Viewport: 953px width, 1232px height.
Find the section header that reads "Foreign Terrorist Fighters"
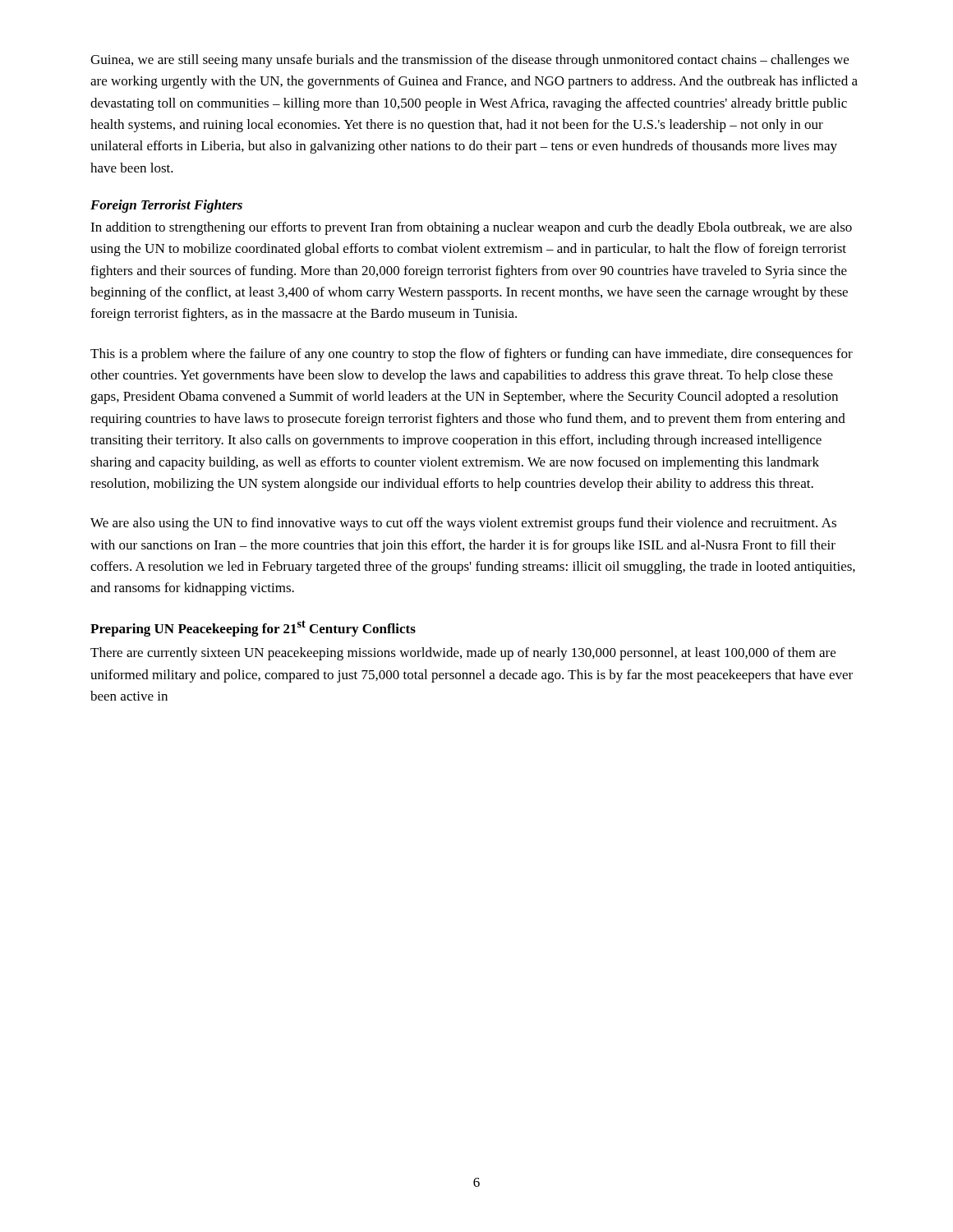pyautogui.click(x=167, y=205)
